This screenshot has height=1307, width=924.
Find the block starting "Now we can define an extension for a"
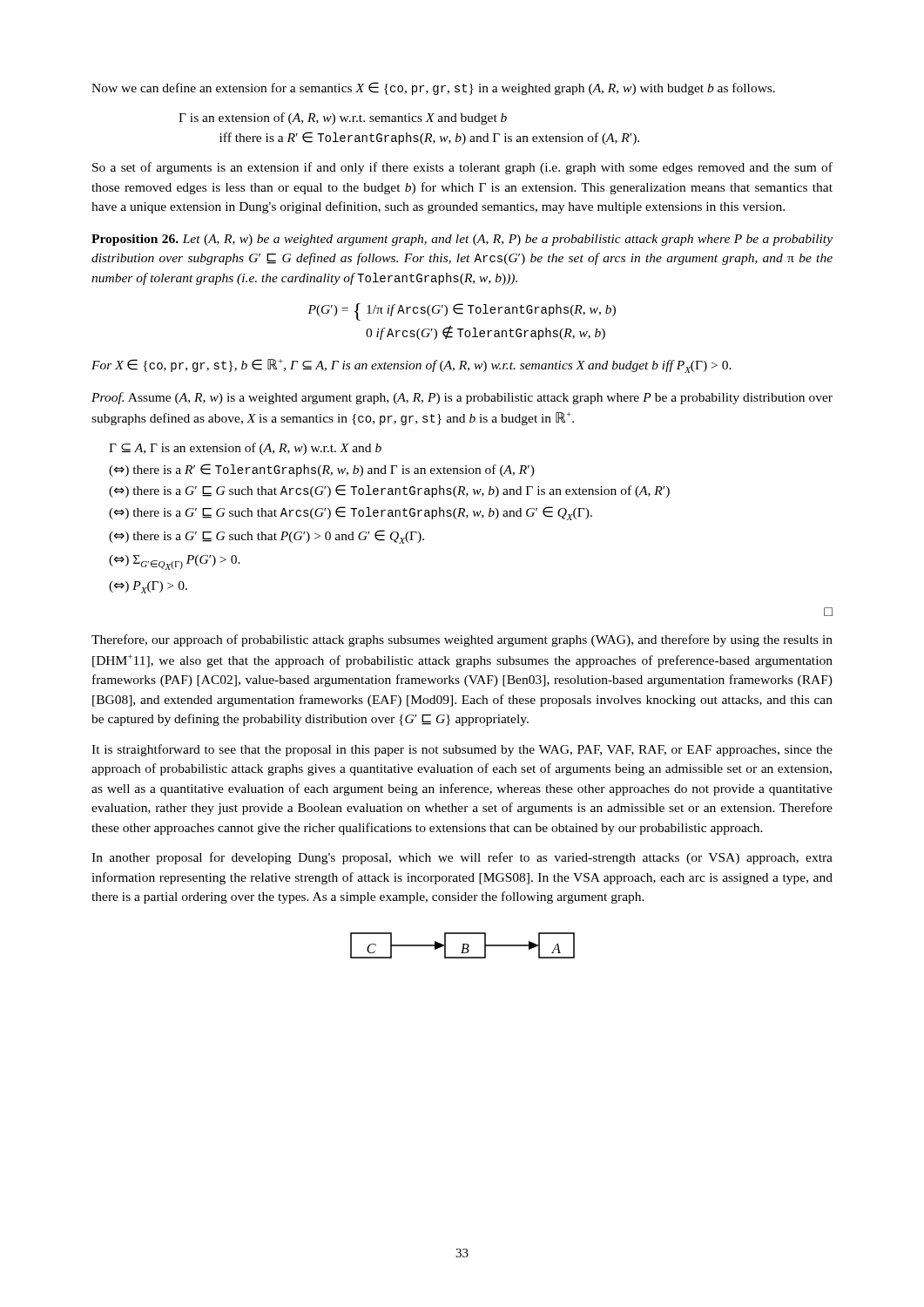coord(434,88)
